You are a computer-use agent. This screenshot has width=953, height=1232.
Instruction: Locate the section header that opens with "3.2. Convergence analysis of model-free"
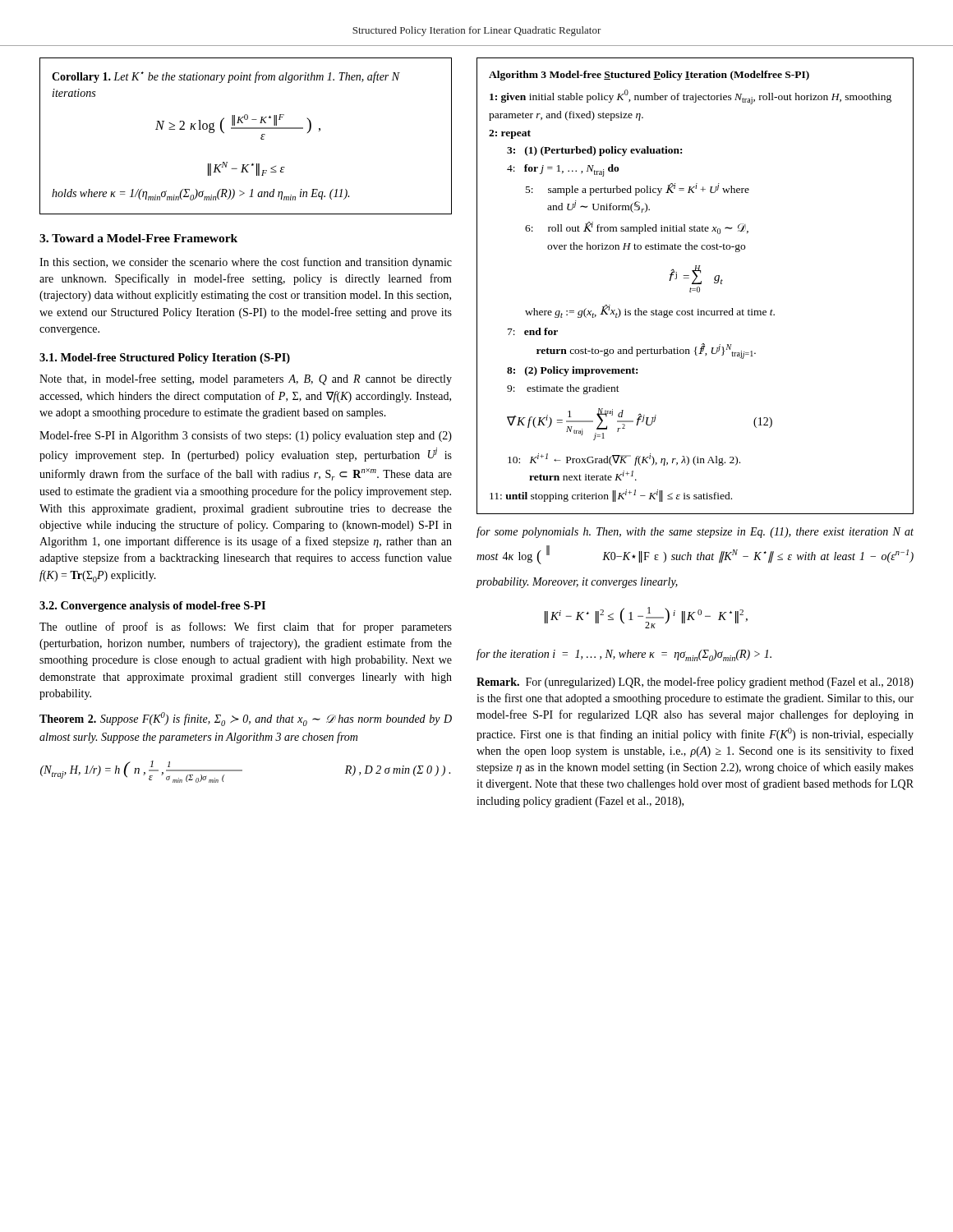point(153,605)
